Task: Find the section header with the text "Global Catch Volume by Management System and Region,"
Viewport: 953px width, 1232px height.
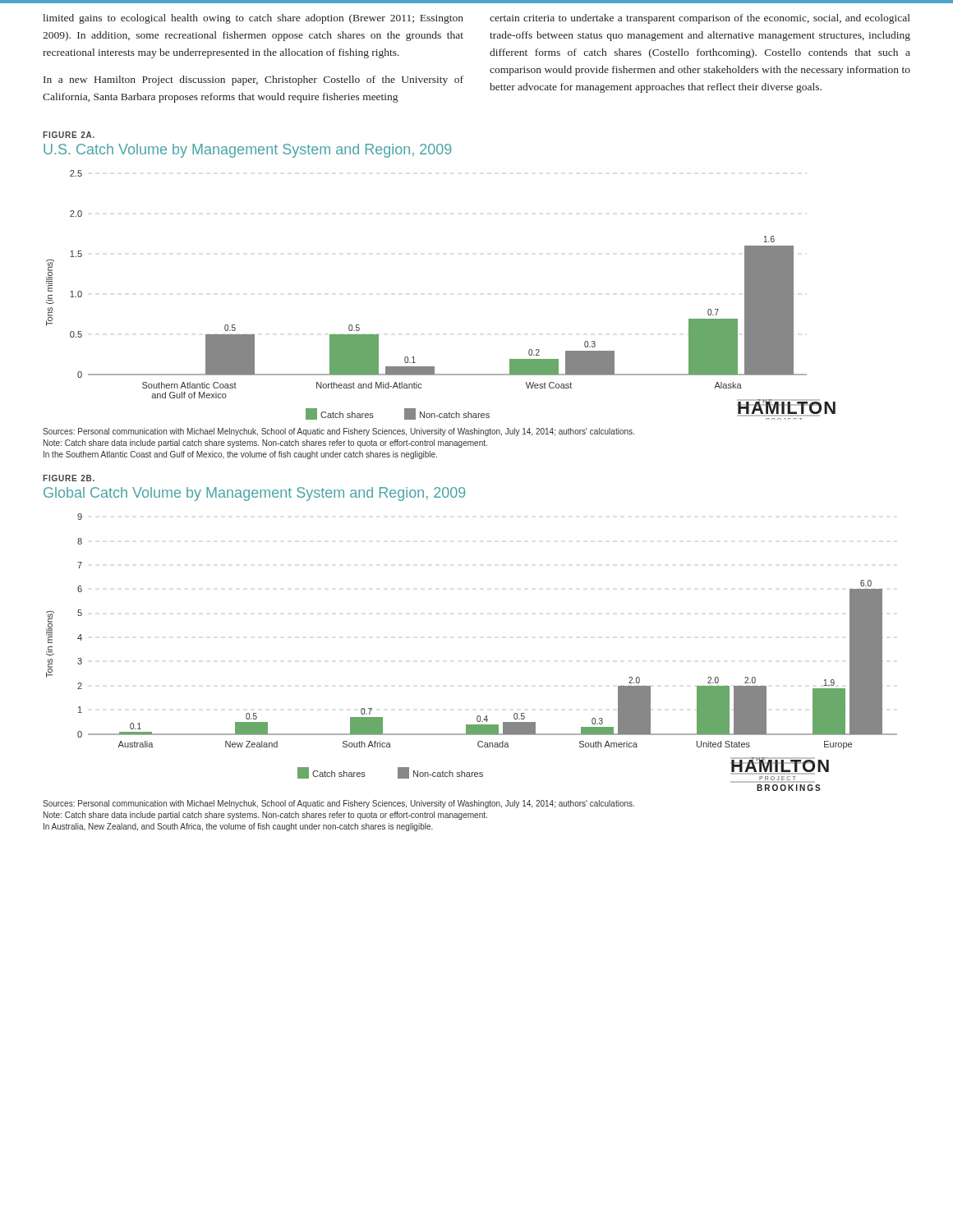Action: (x=254, y=492)
